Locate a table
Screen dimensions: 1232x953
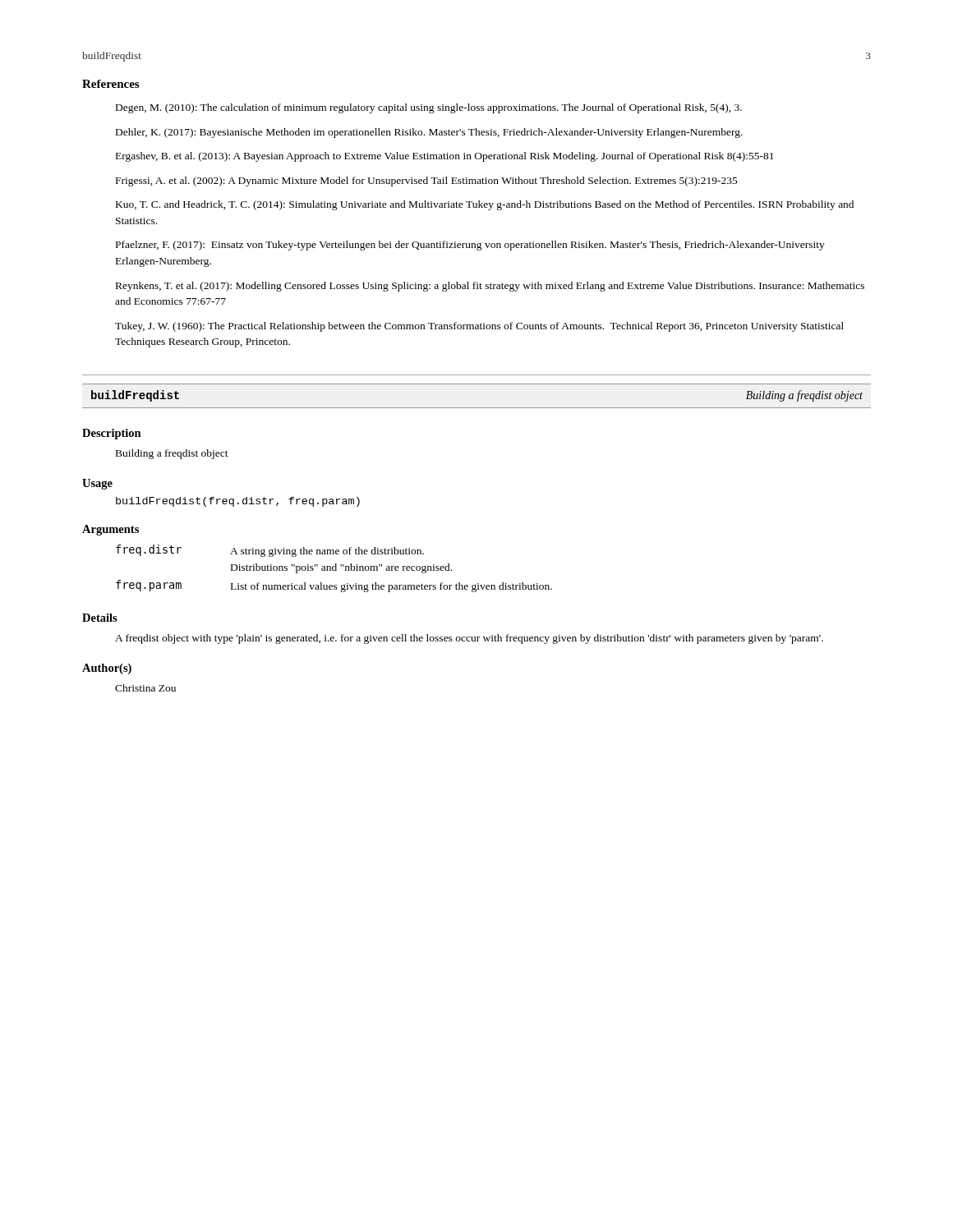pyautogui.click(x=476, y=569)
